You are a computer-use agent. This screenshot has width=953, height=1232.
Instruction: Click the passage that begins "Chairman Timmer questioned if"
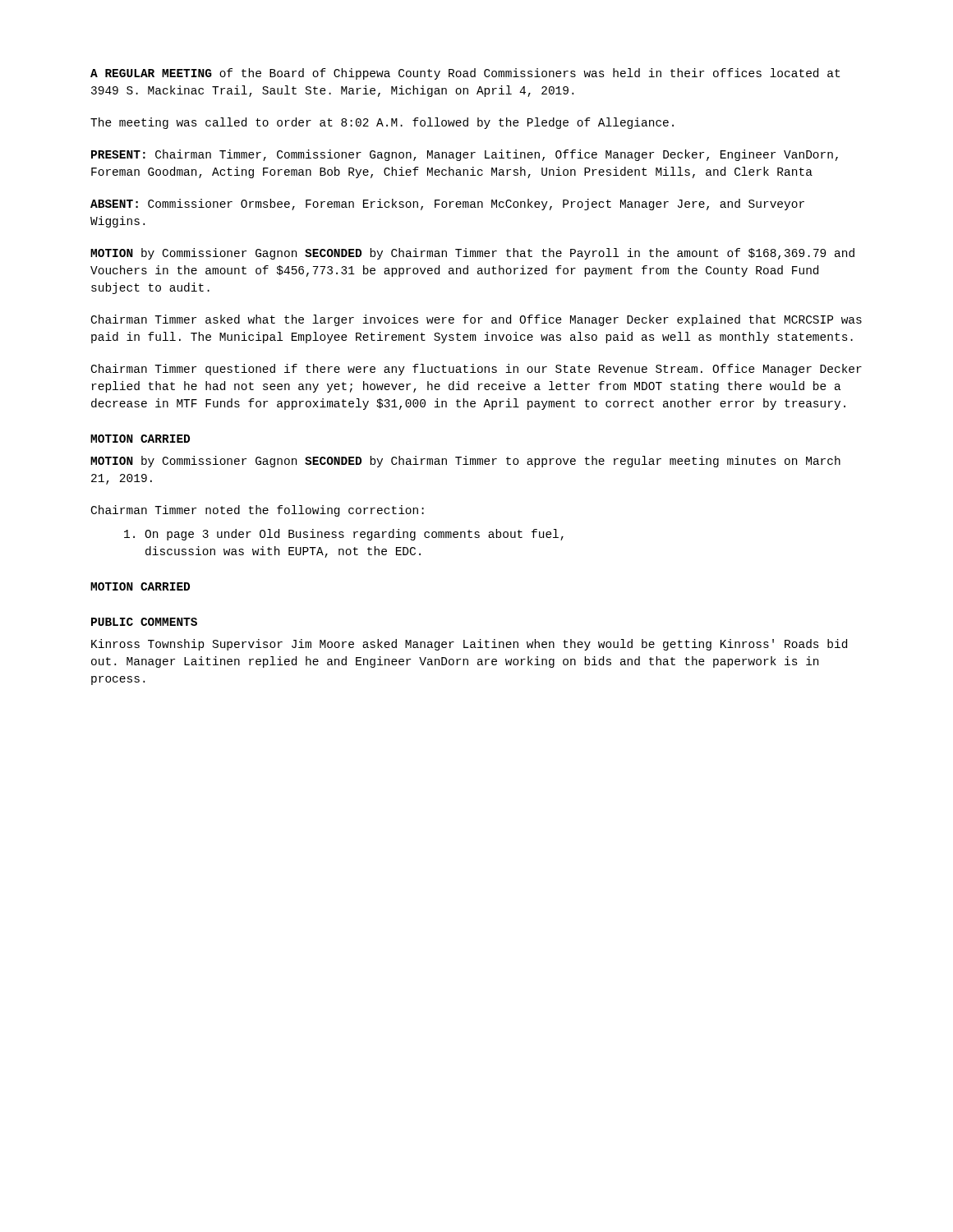[x=476, y=387]
